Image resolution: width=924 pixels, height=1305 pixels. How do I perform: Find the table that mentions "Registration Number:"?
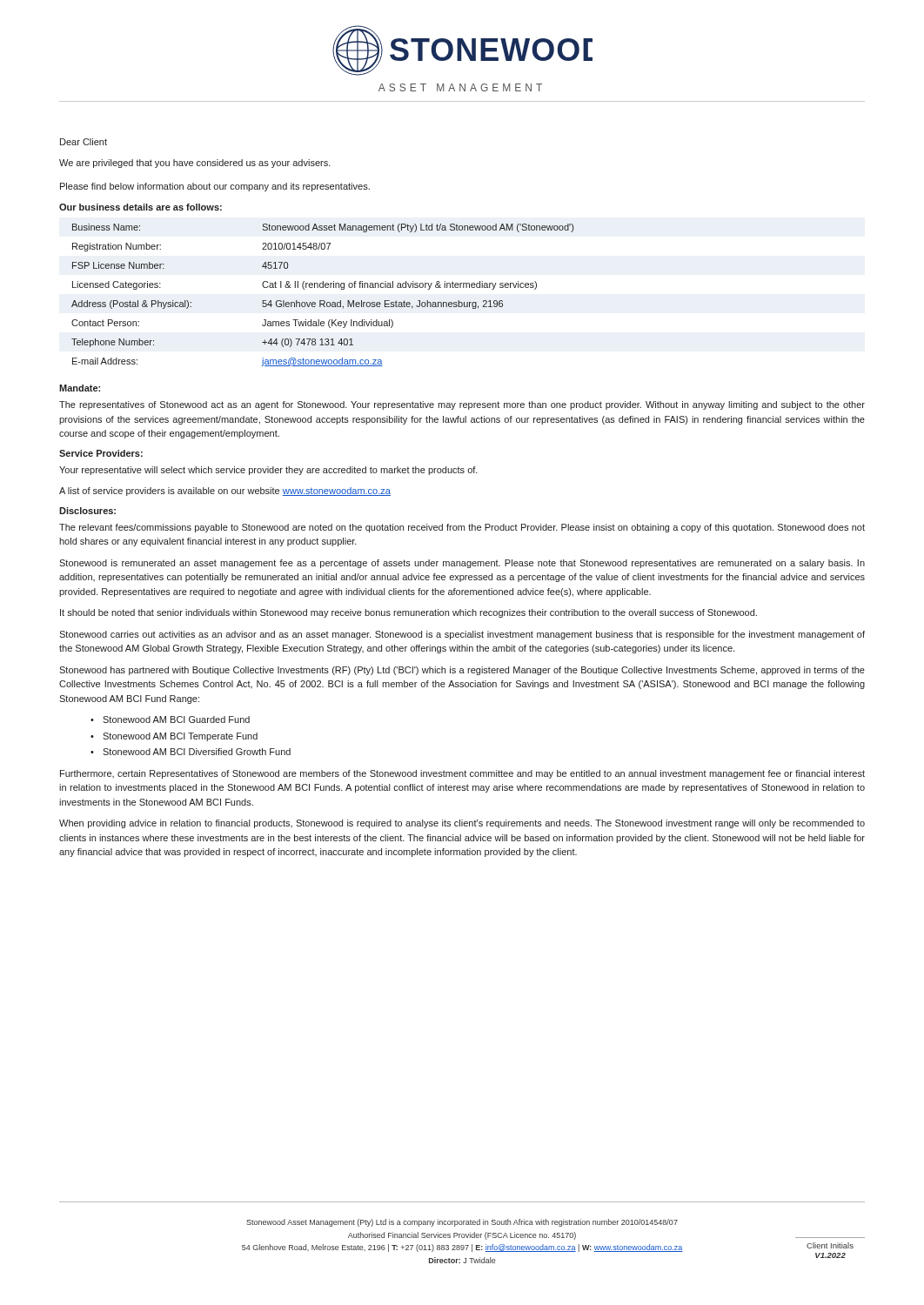click(462, 294)
